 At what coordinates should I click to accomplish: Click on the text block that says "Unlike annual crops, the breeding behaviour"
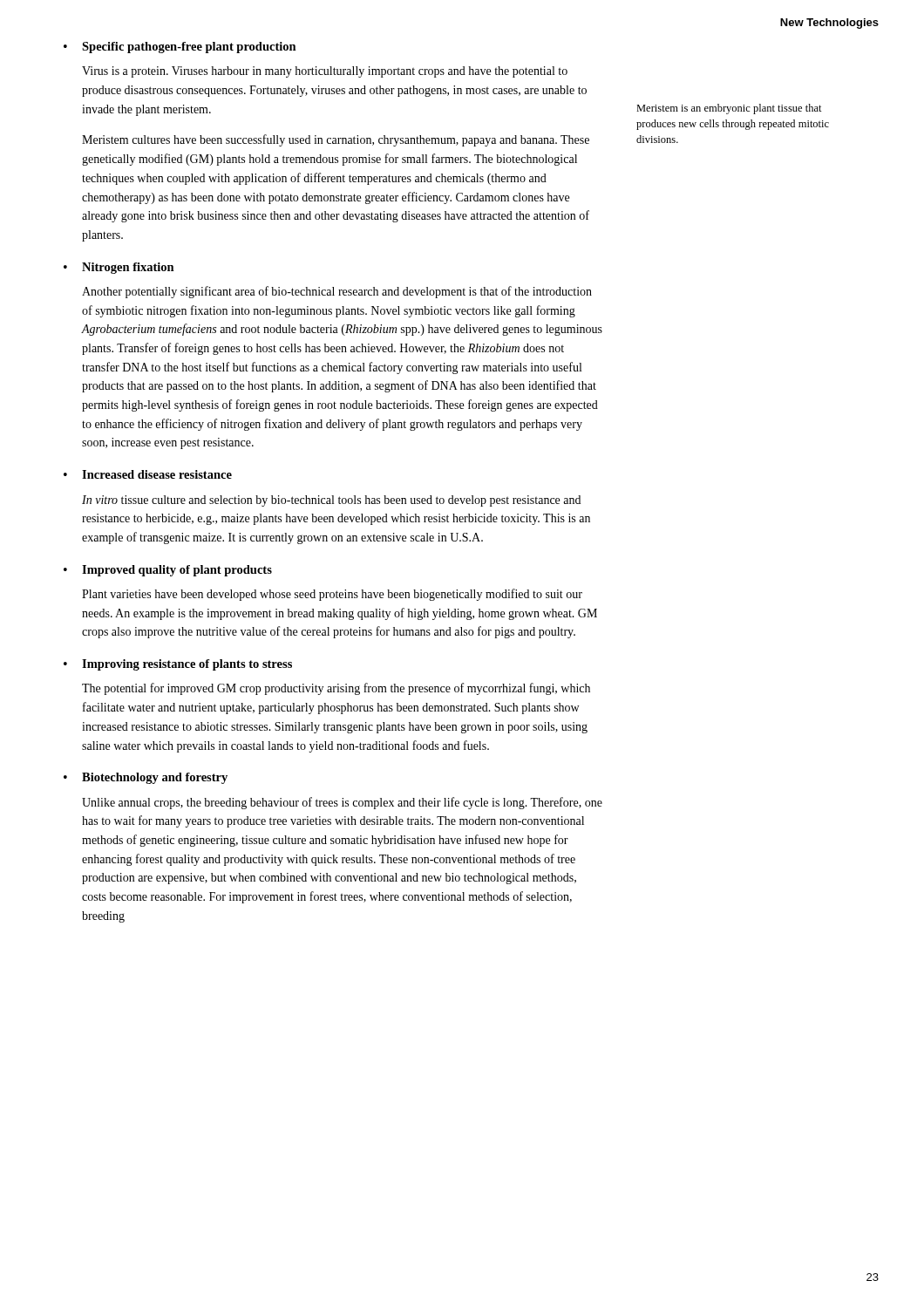[342, 859]
